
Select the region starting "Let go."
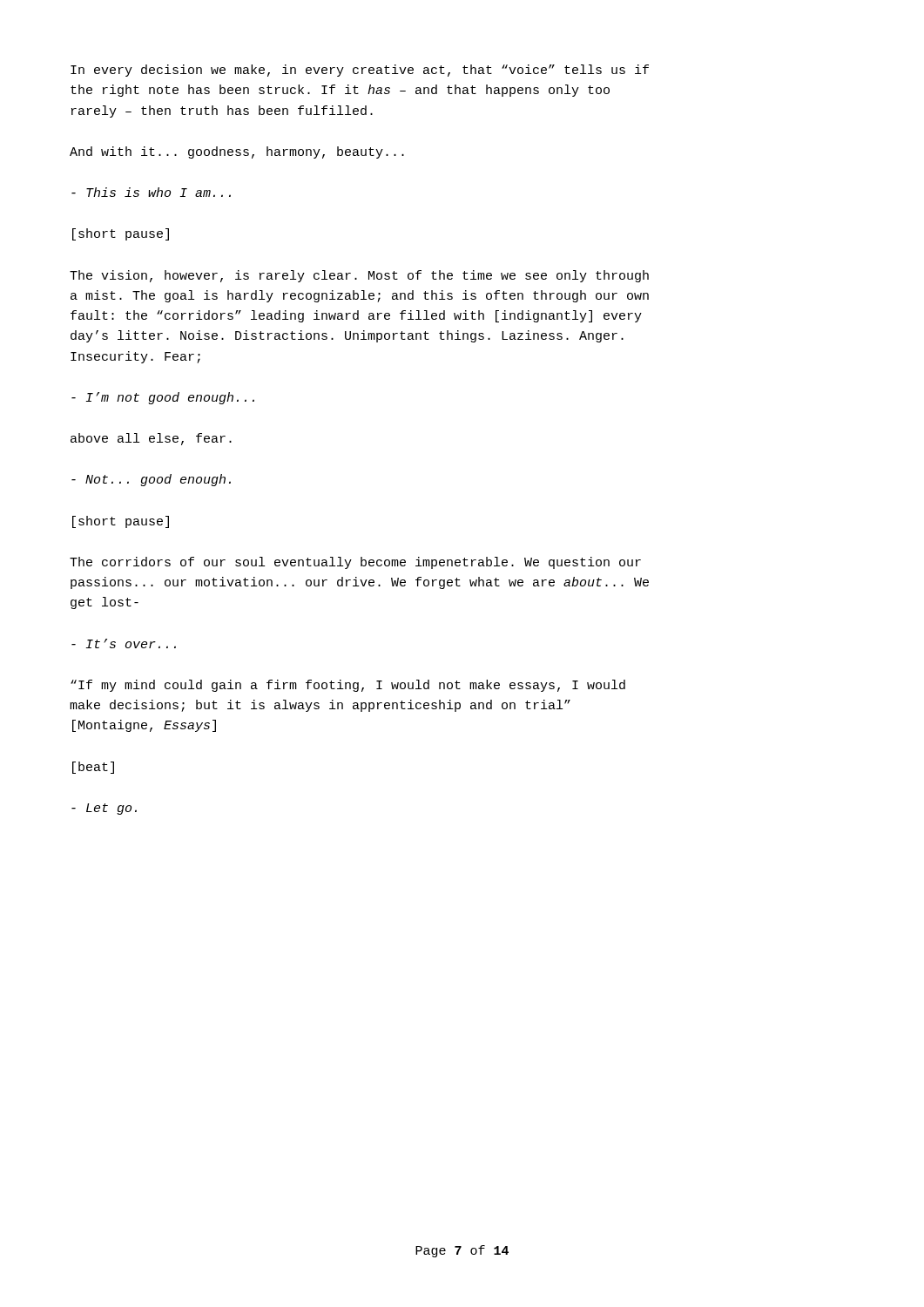(105, 809)
